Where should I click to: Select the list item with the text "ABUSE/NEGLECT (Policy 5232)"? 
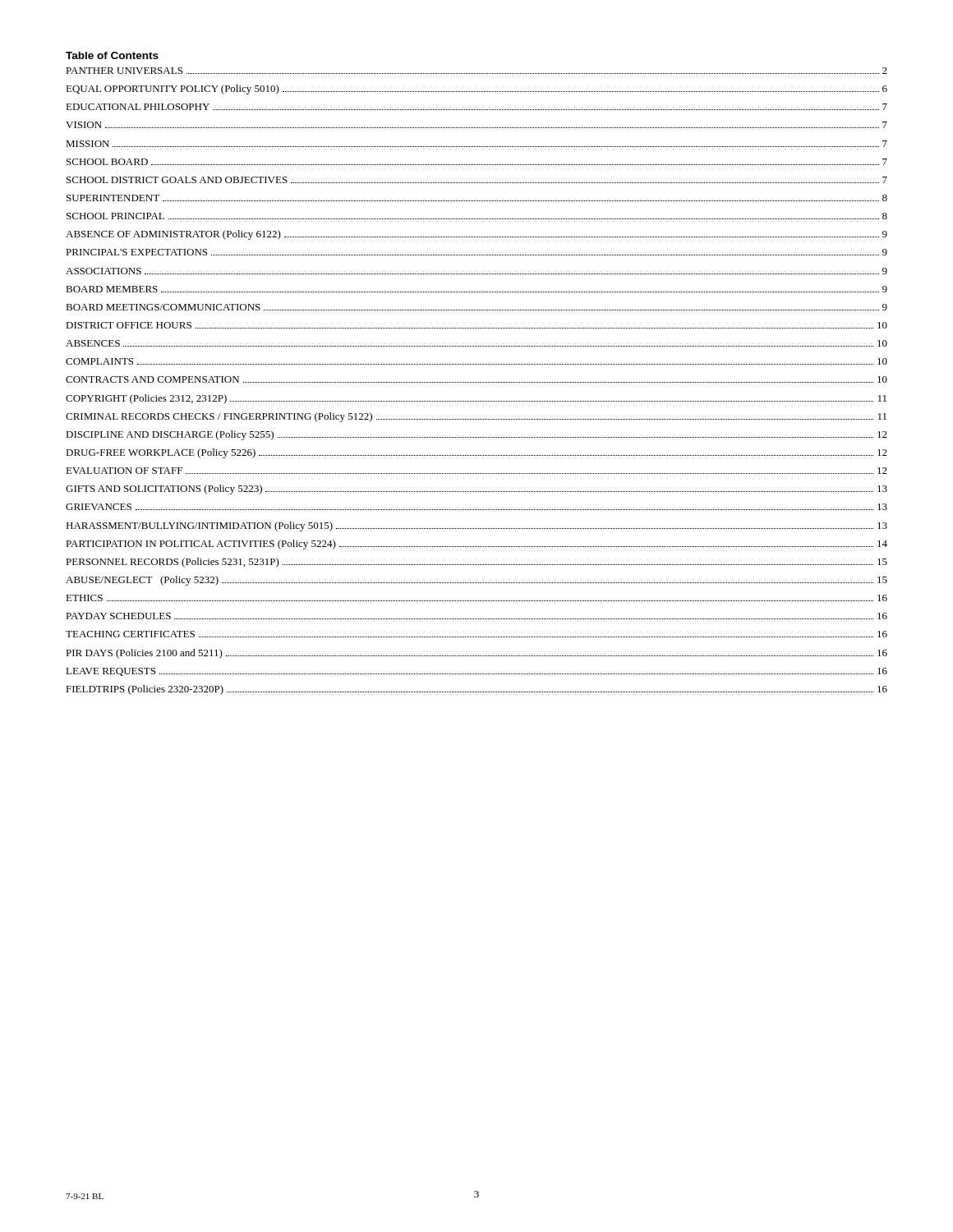click(476, 580)
